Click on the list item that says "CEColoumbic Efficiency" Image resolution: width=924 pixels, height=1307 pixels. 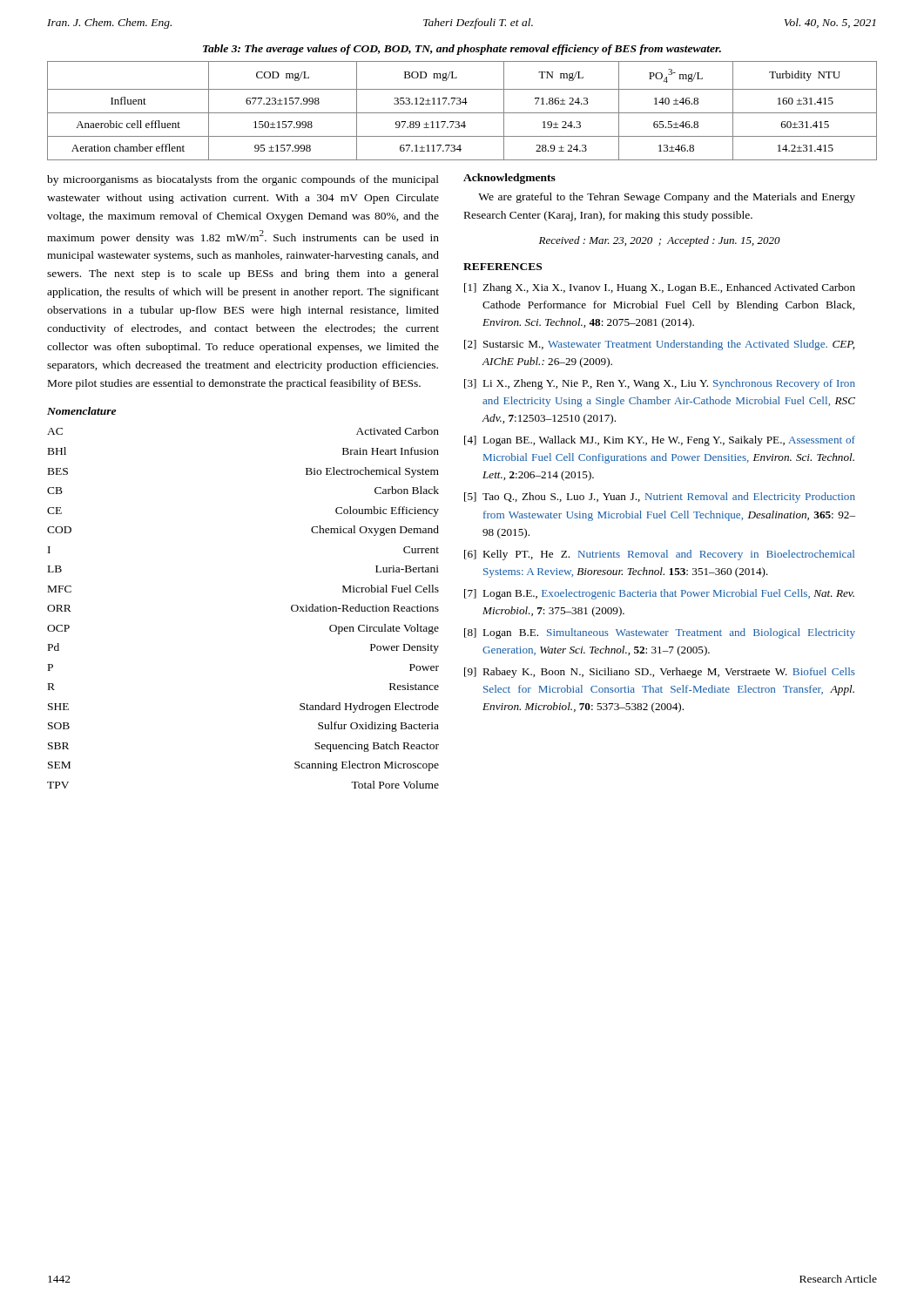pos(49,513)
